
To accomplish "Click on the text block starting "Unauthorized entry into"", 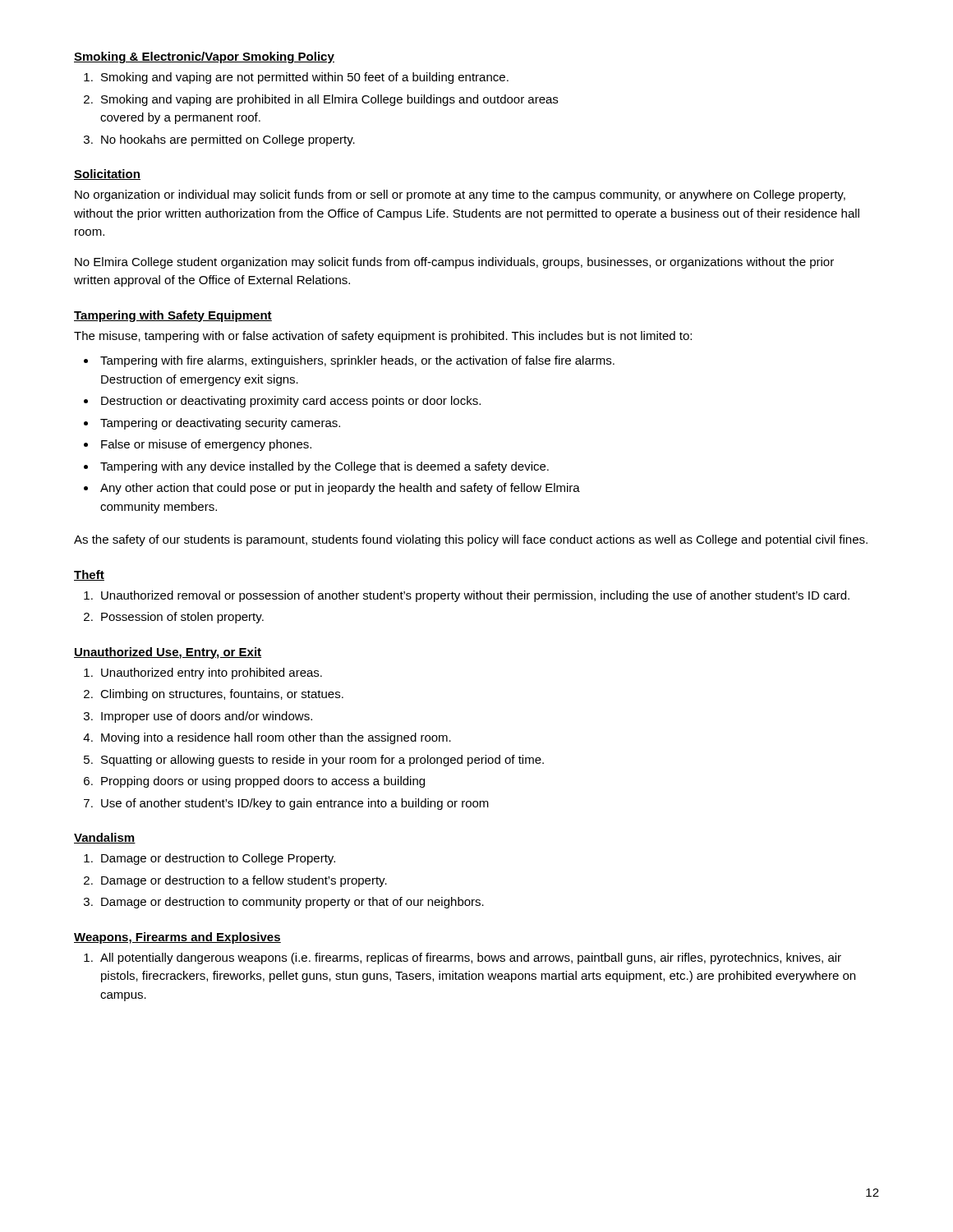I will coord(212,672).
